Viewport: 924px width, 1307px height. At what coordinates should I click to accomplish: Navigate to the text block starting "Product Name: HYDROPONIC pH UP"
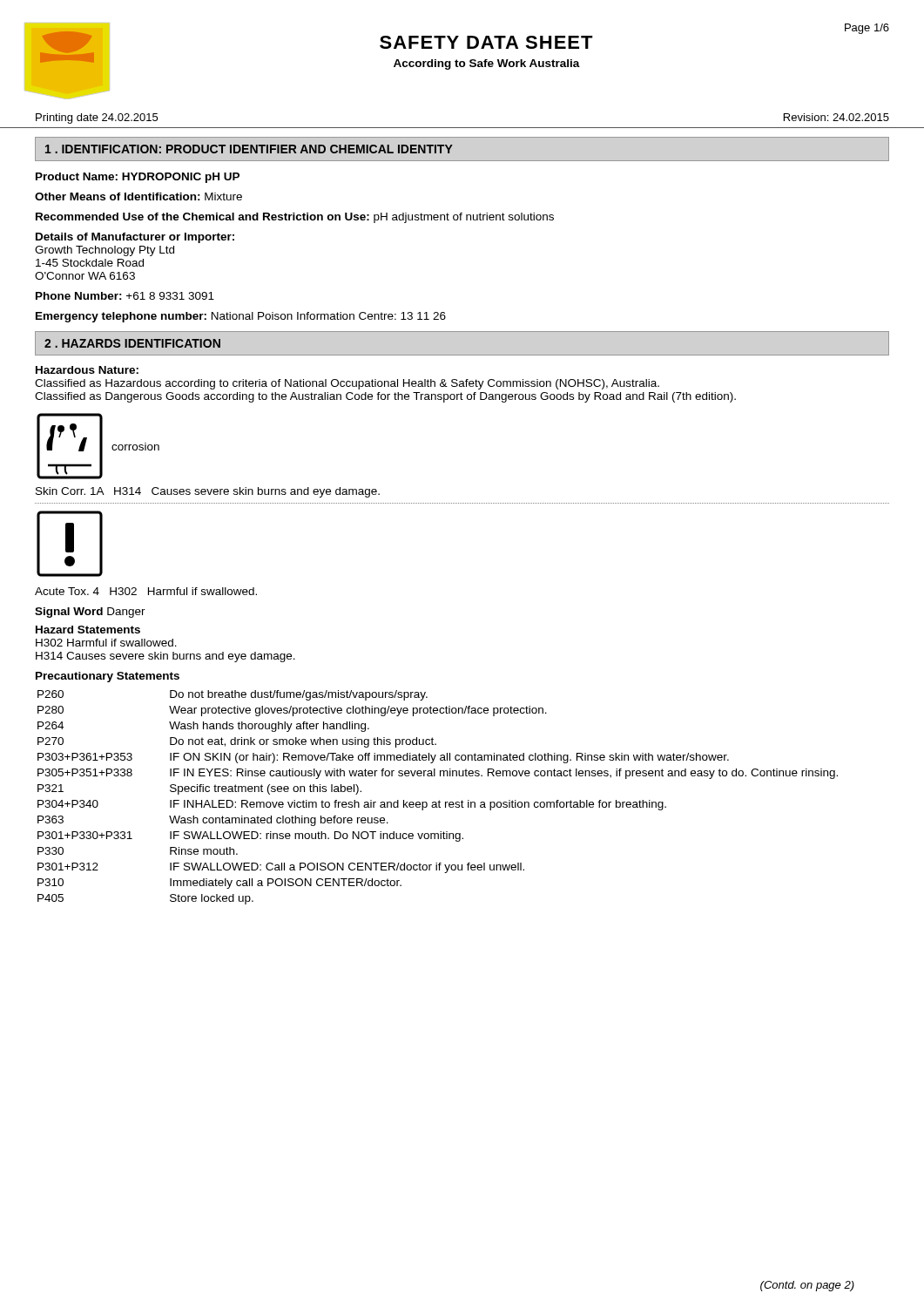point(137,176)
